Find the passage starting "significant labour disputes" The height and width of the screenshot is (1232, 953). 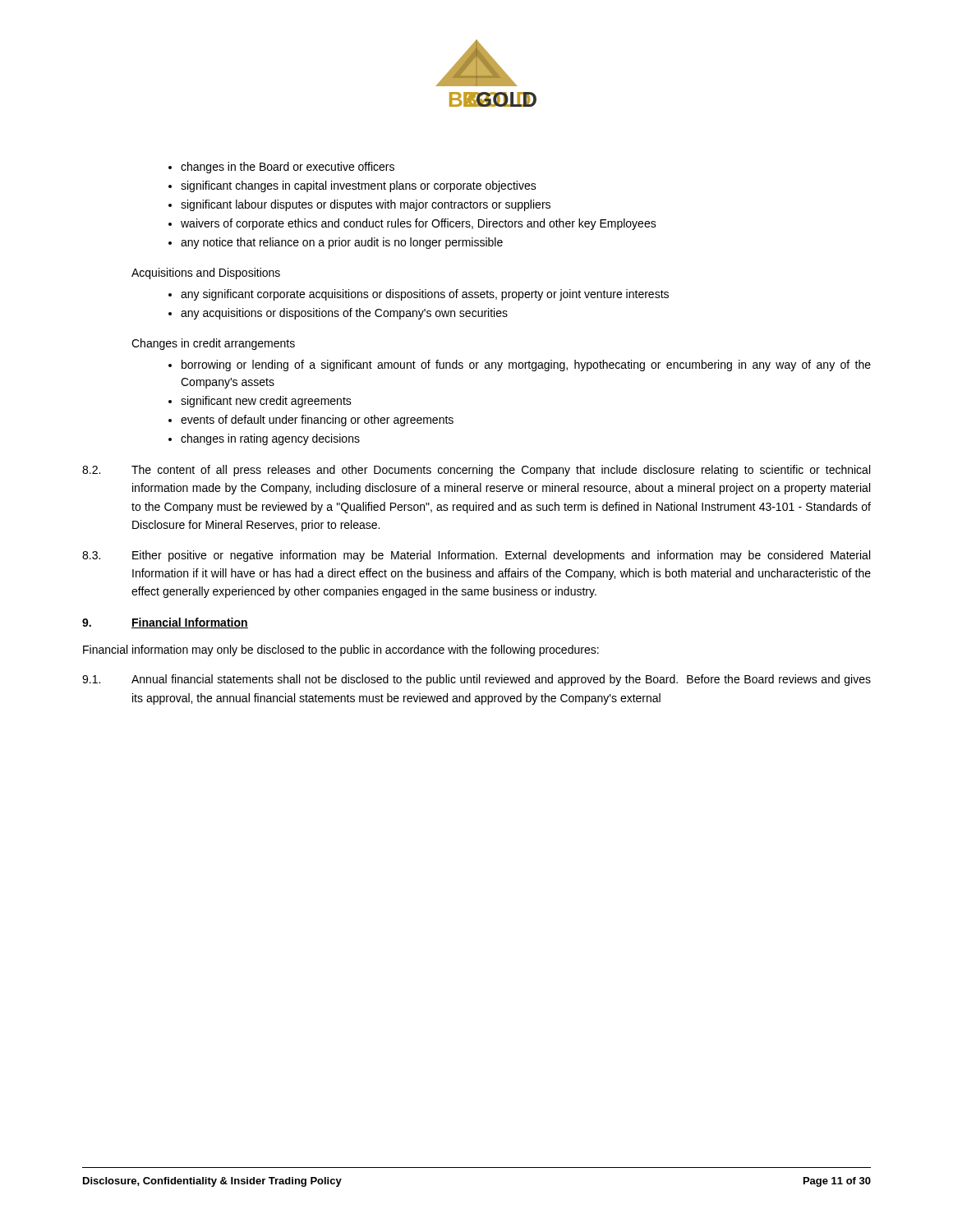pos(509,205)
